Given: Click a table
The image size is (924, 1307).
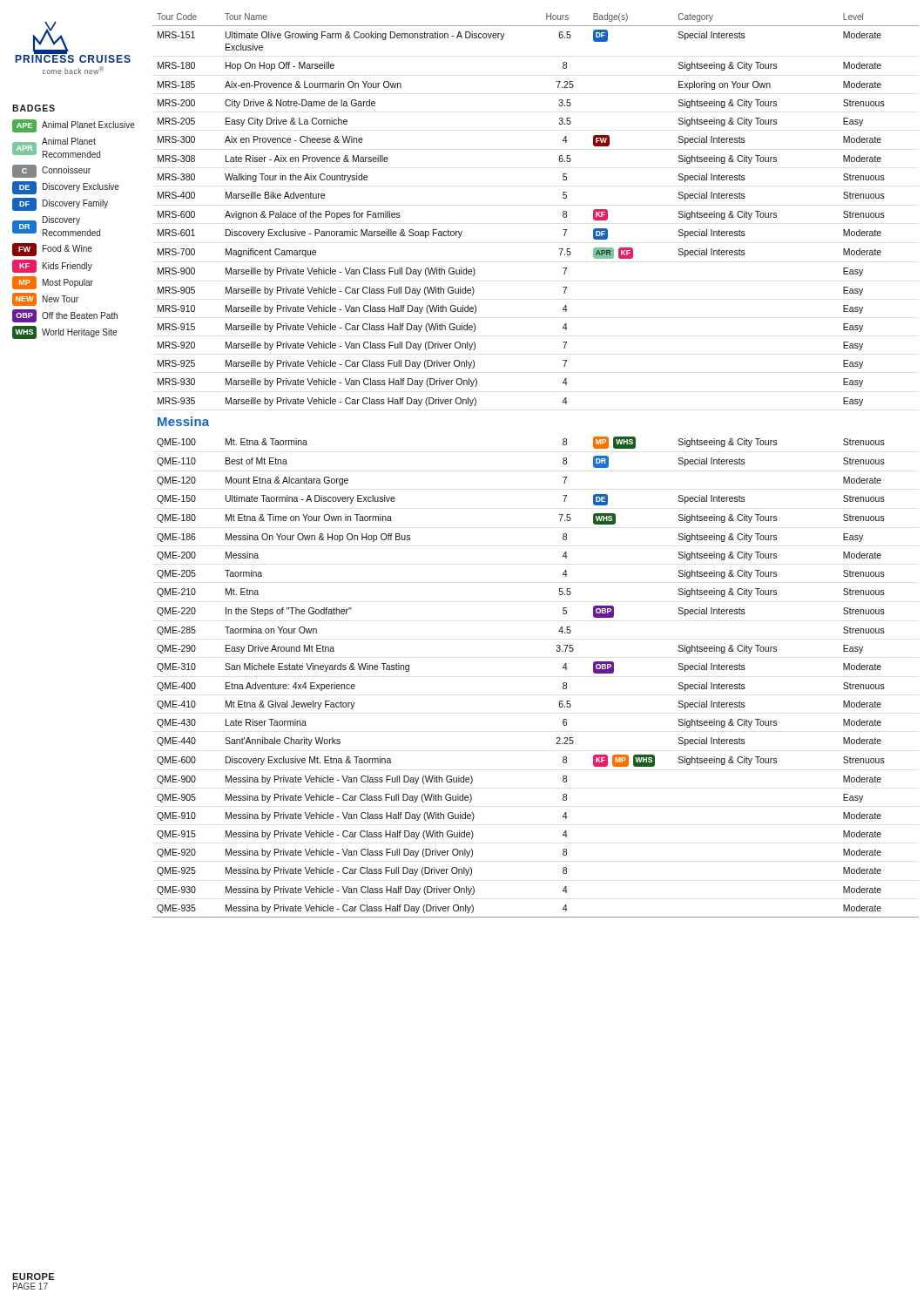Looking at the screenshot, I should (538, 464).
